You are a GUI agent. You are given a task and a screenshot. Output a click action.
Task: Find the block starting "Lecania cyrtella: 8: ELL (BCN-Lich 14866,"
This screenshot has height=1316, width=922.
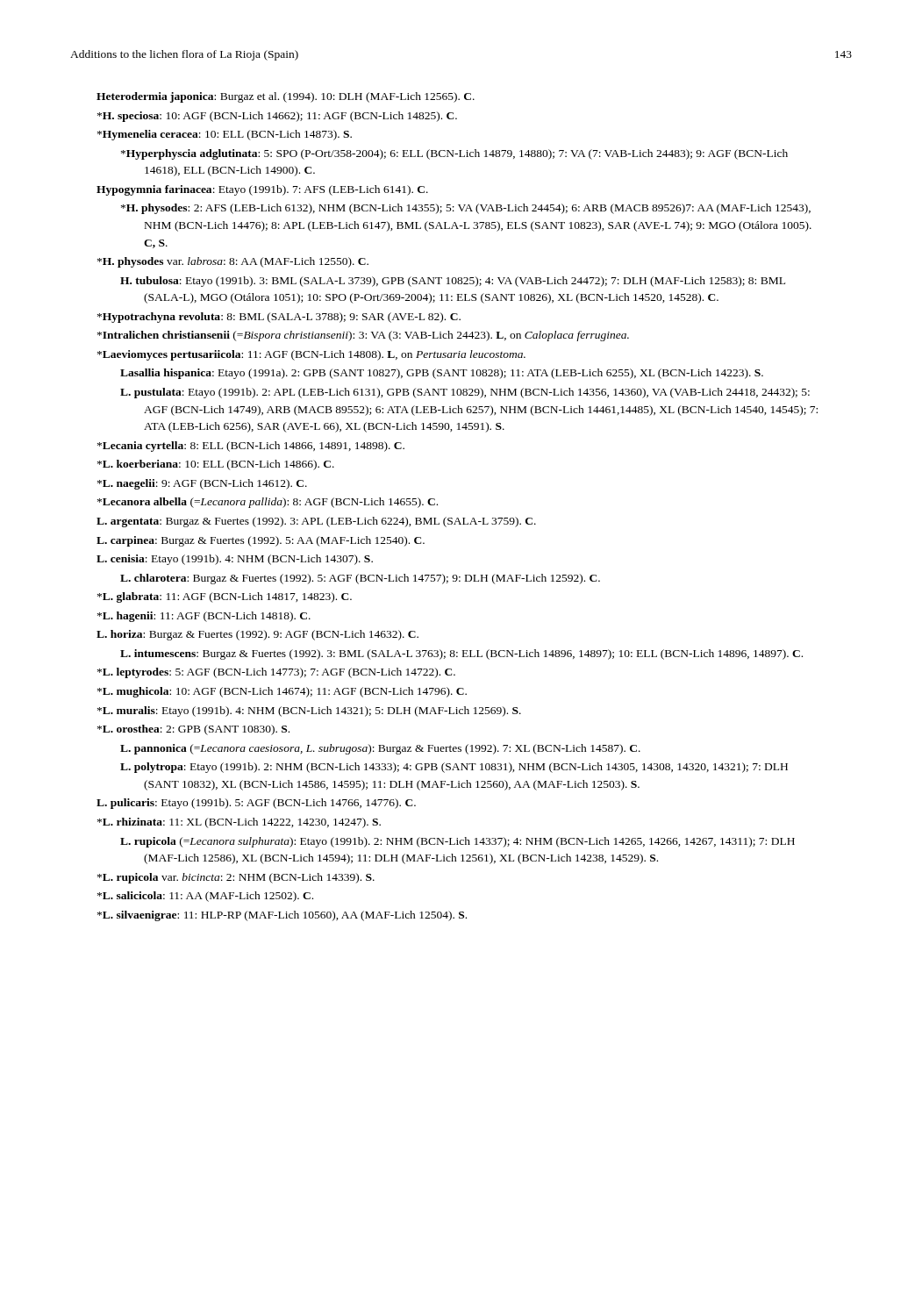(x=251, y=445)
